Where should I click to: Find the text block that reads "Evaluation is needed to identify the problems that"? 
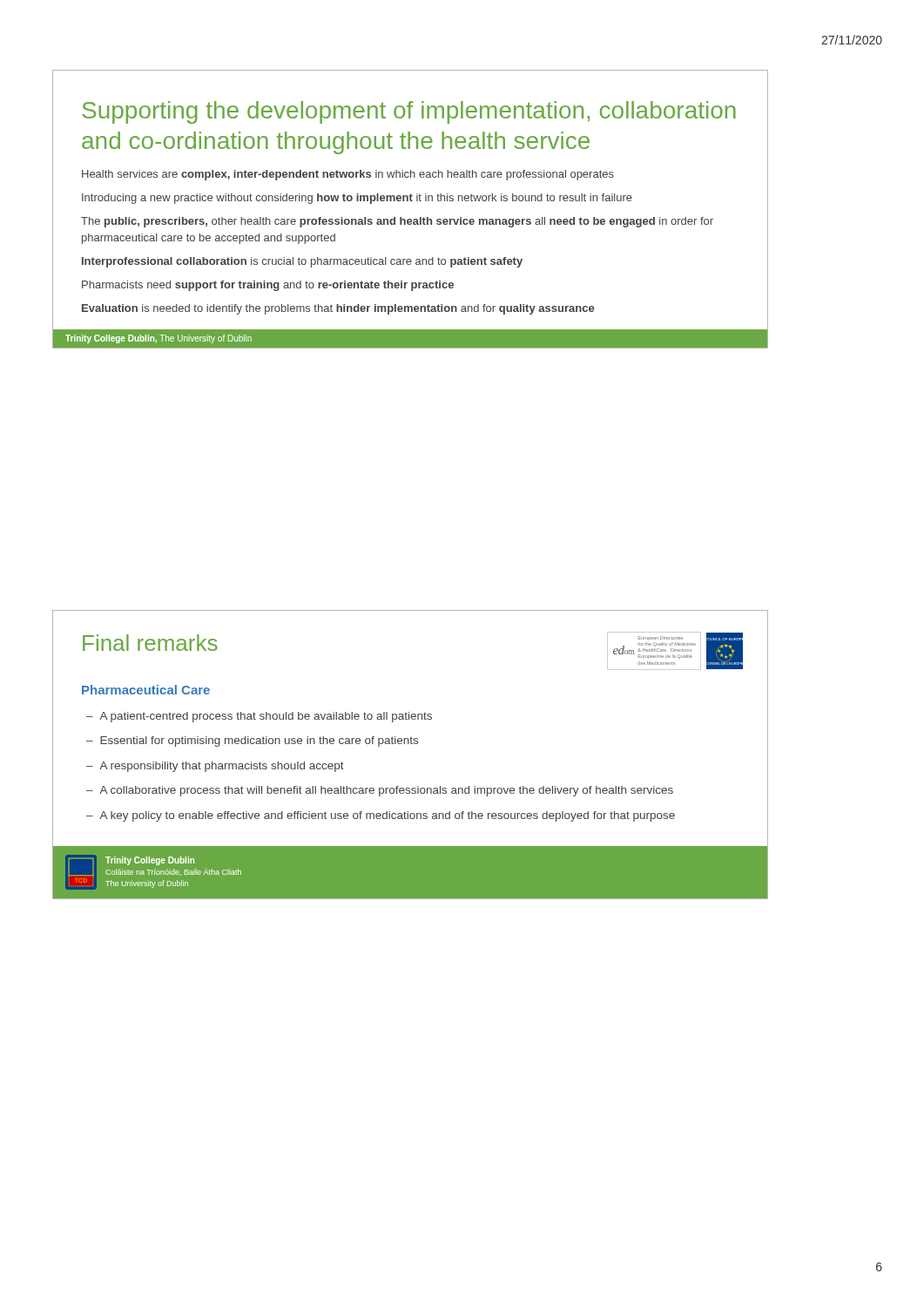point(338,308)
